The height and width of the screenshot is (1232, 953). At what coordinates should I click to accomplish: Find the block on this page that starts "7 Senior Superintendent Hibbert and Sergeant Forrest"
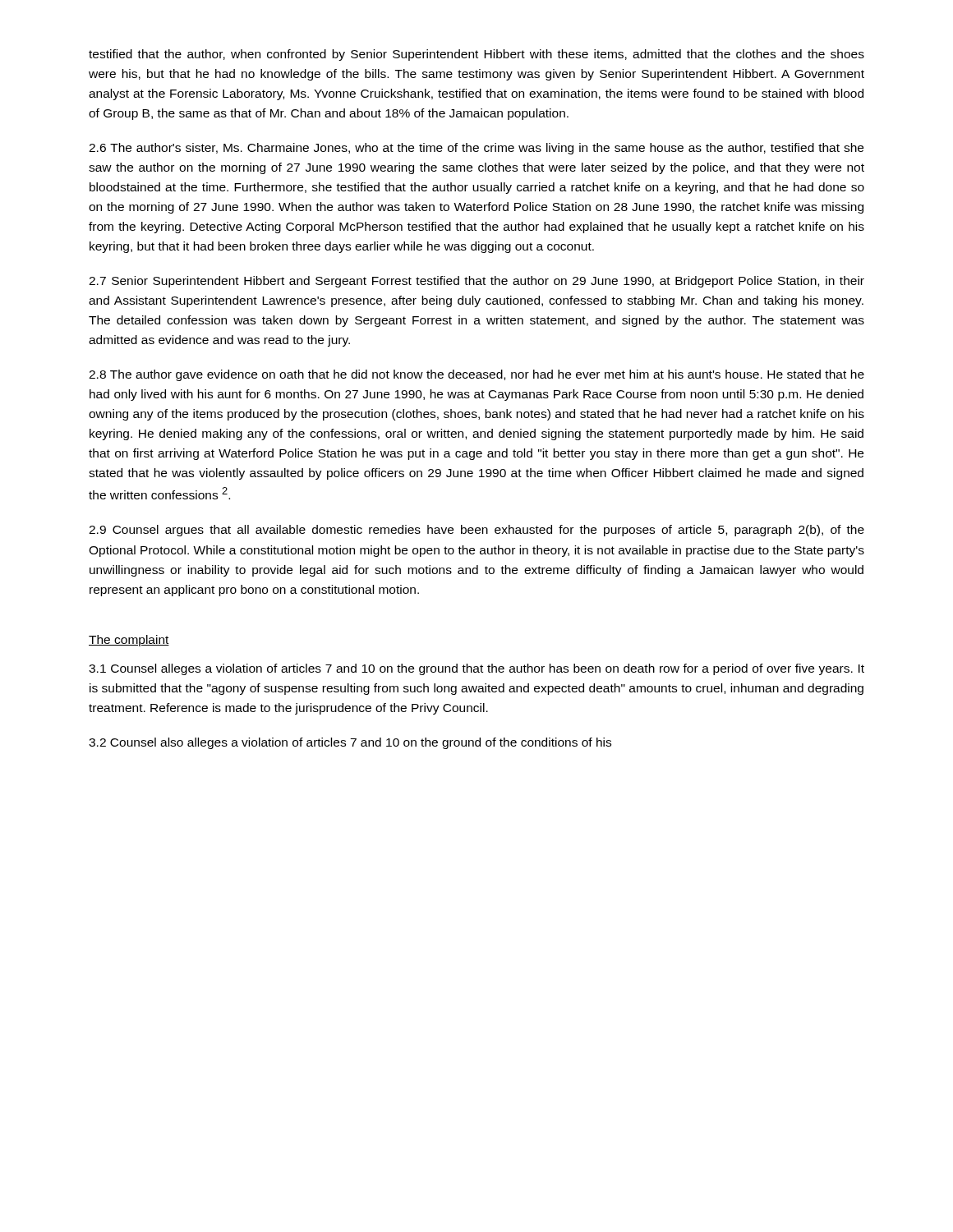tap(476, 310)
